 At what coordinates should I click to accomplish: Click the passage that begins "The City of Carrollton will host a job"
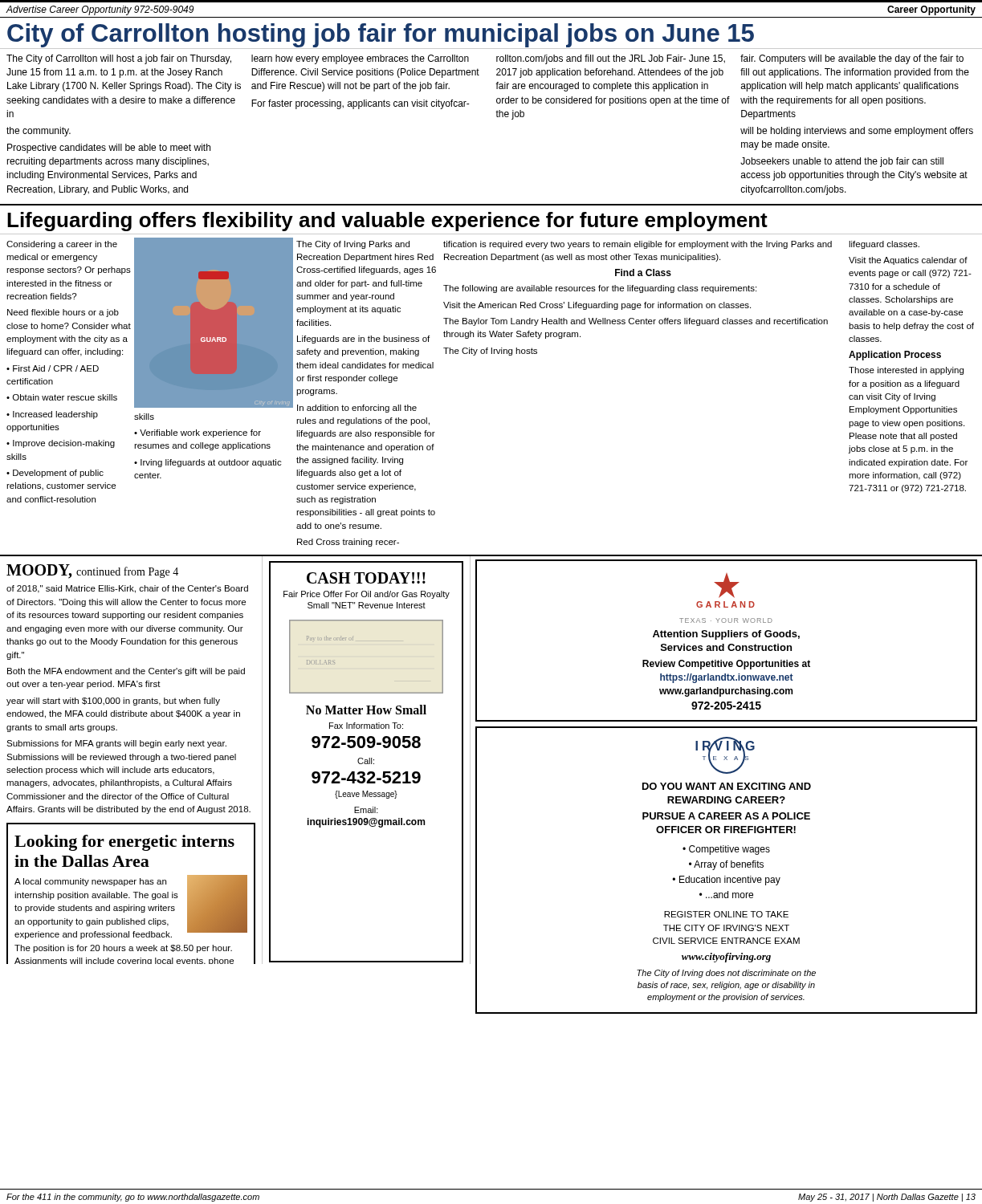(x=119, y=59)
